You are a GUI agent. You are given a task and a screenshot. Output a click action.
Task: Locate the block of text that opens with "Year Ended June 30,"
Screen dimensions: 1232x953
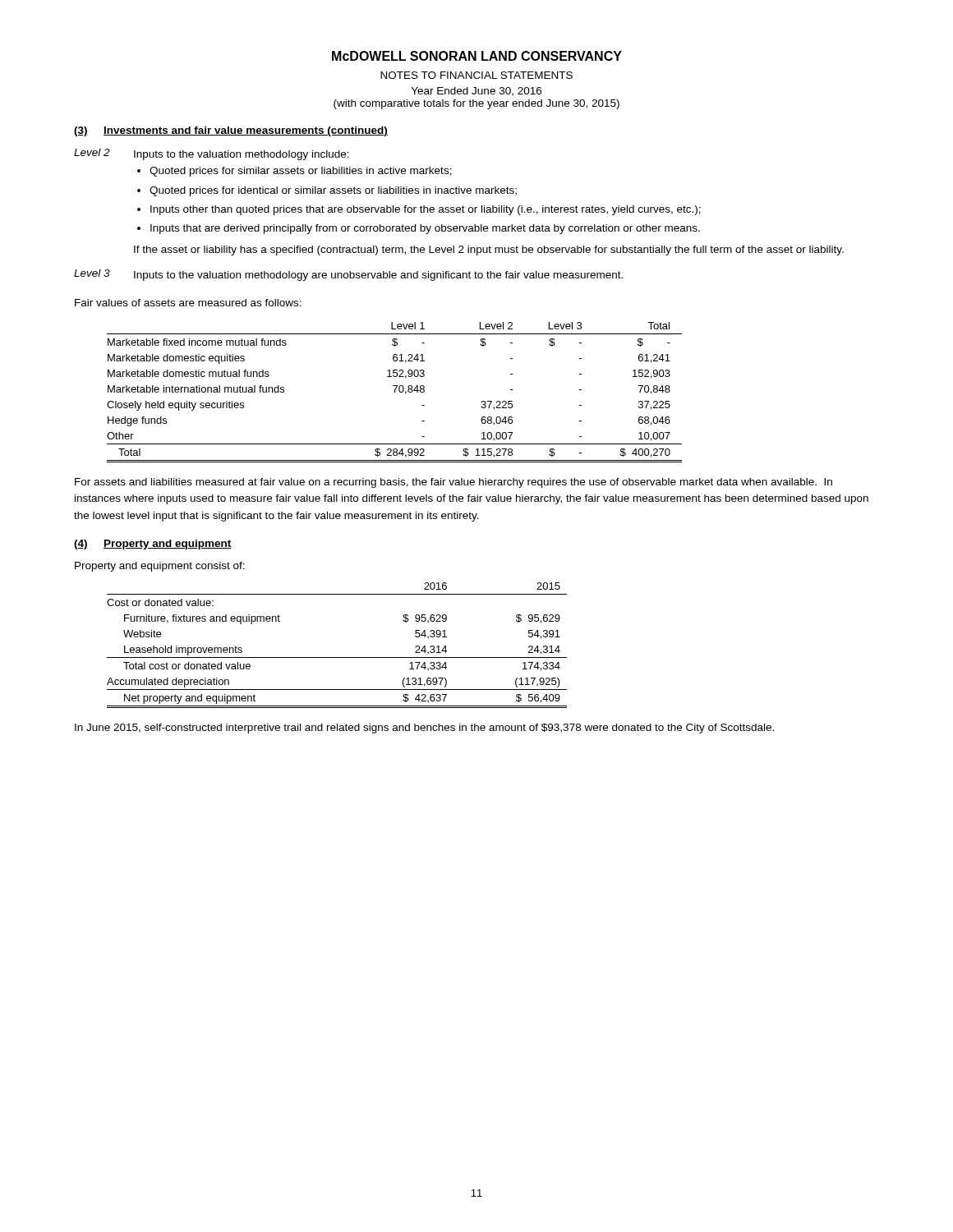click(x=476, y=97)
